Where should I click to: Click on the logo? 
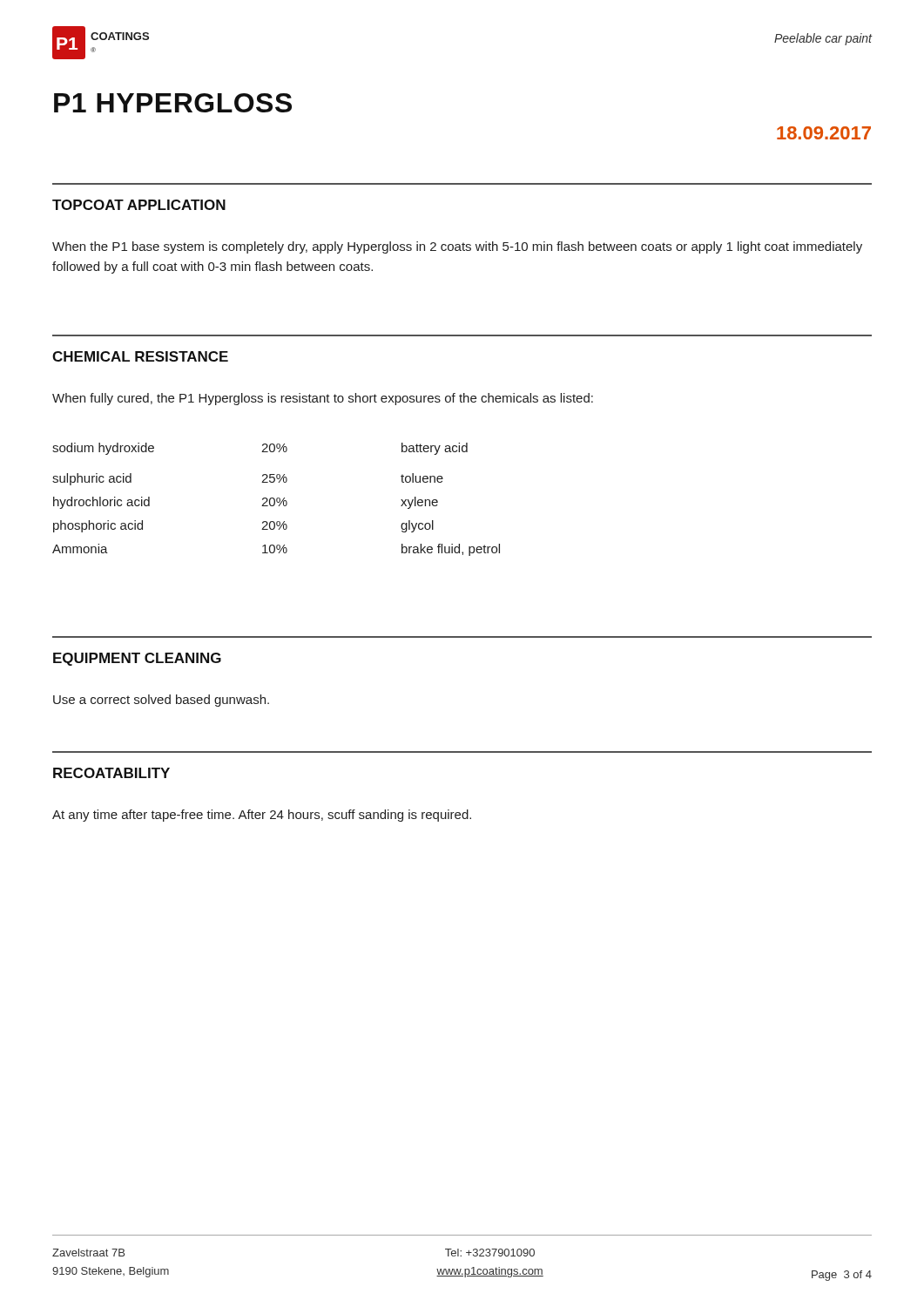[x=105, y=44]
